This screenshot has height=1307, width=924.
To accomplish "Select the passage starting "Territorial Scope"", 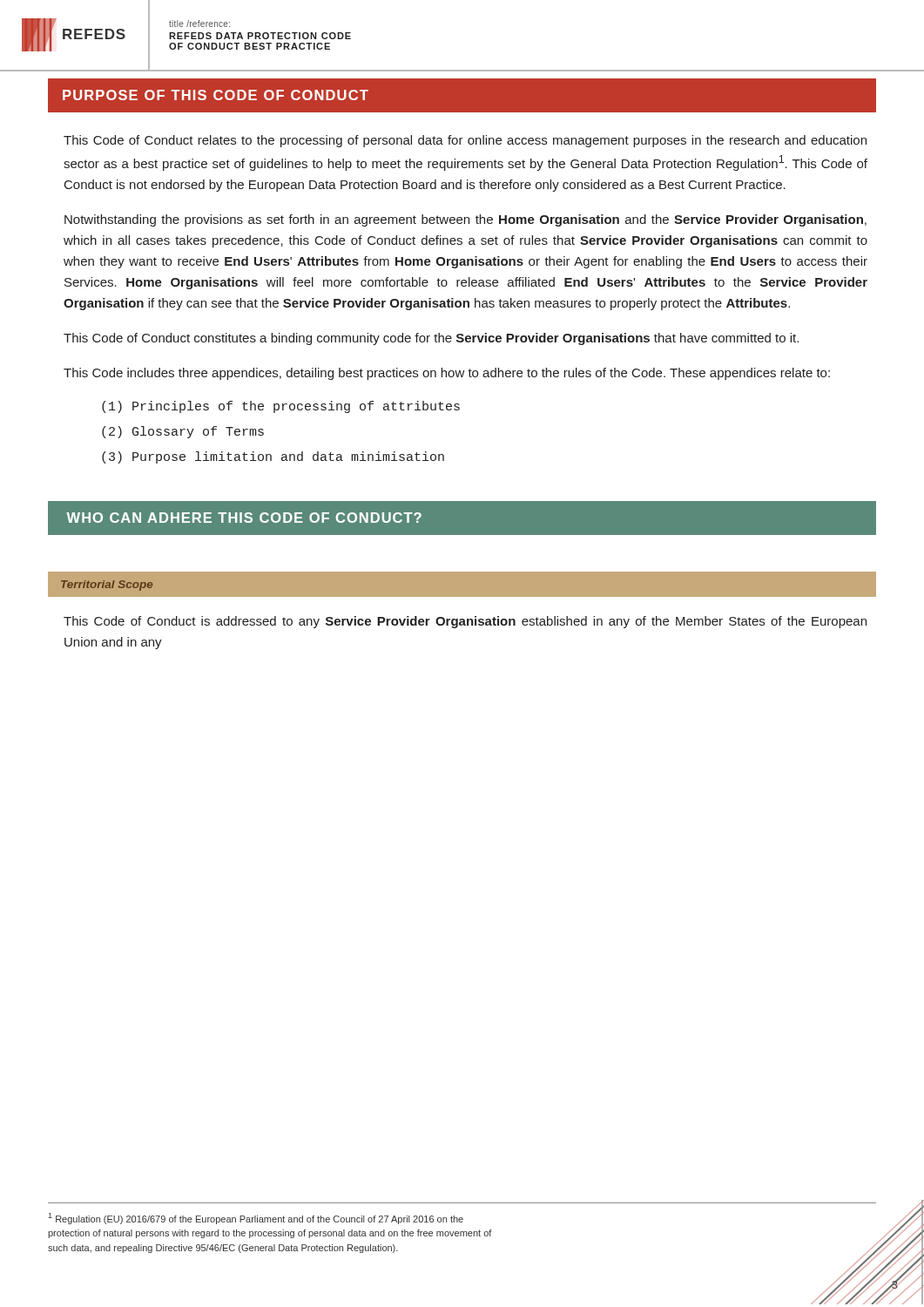I will tap(107, 584).
